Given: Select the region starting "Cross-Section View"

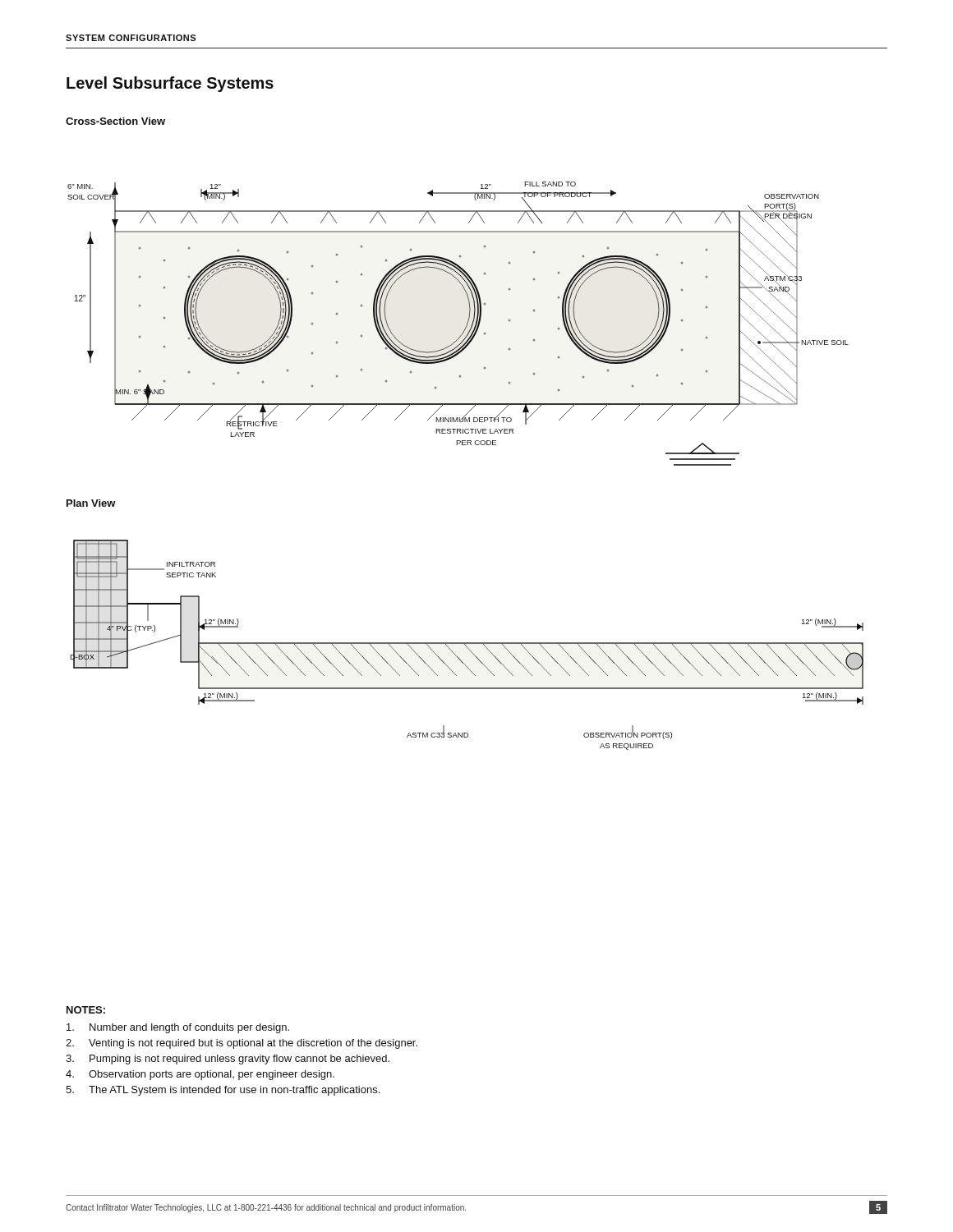Looking at the screenshot, I should point(116,121).
